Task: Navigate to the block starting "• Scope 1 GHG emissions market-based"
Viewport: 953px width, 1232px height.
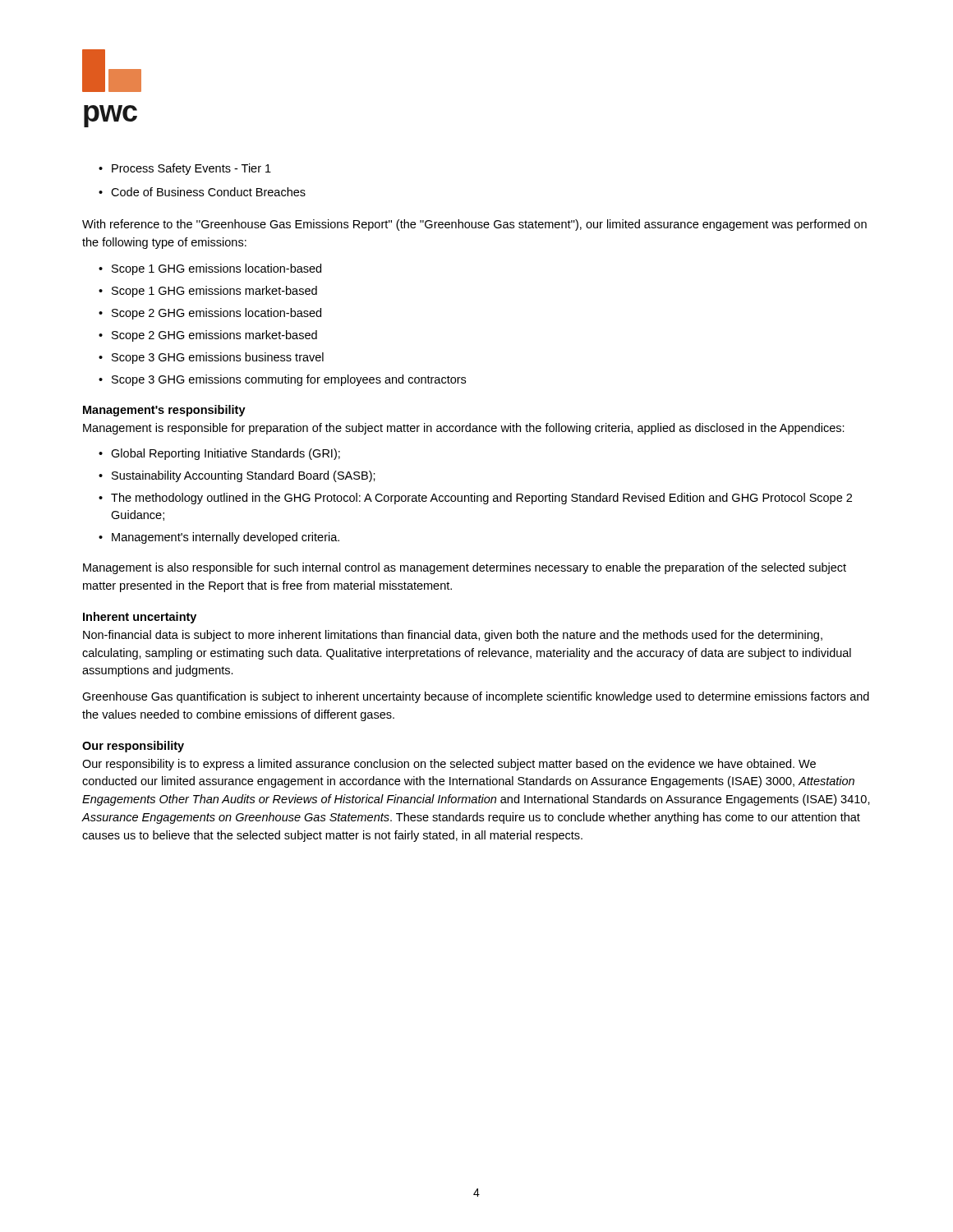Action: (x=208, y=291)
